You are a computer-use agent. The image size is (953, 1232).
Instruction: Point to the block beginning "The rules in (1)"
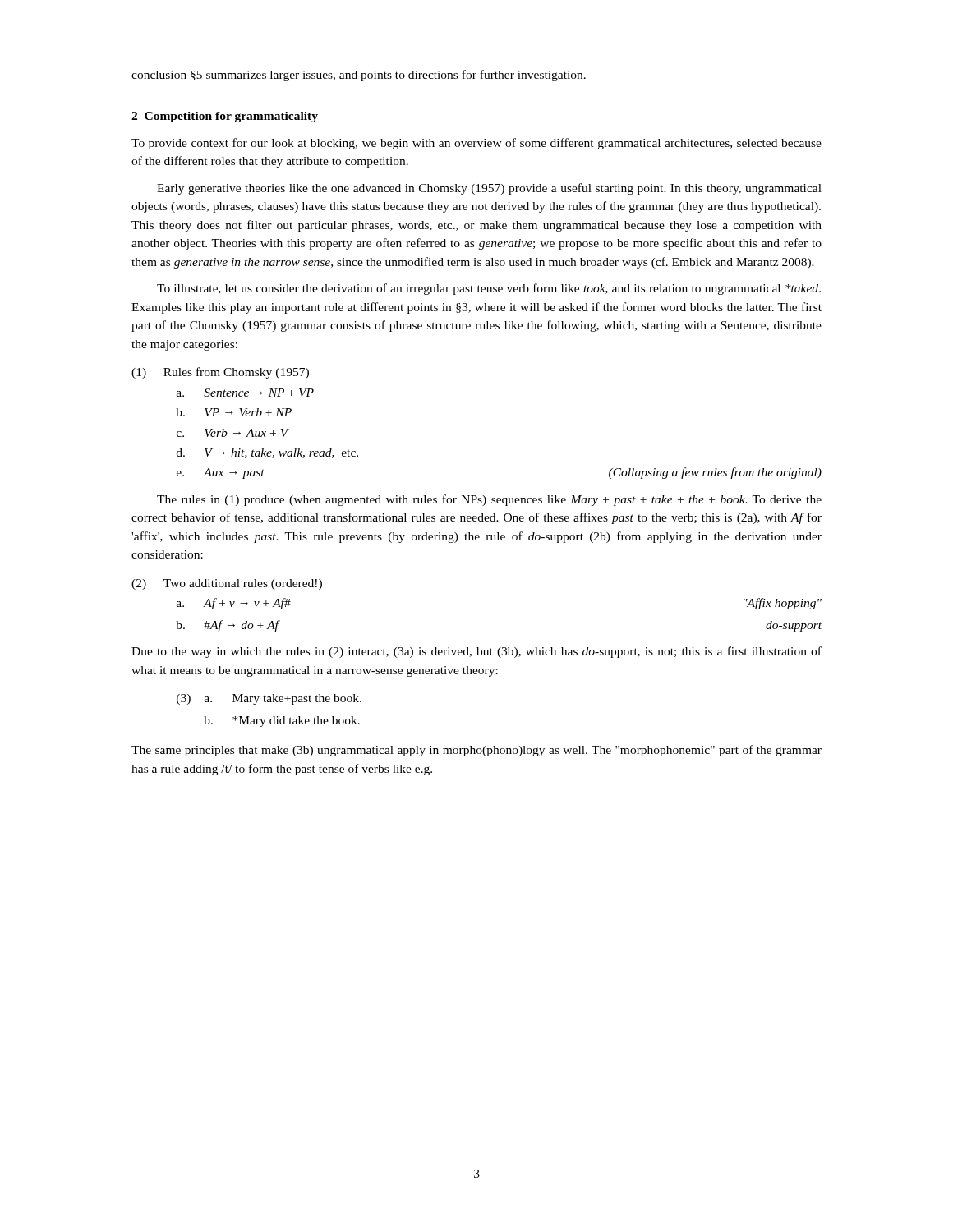click(476, 527)
